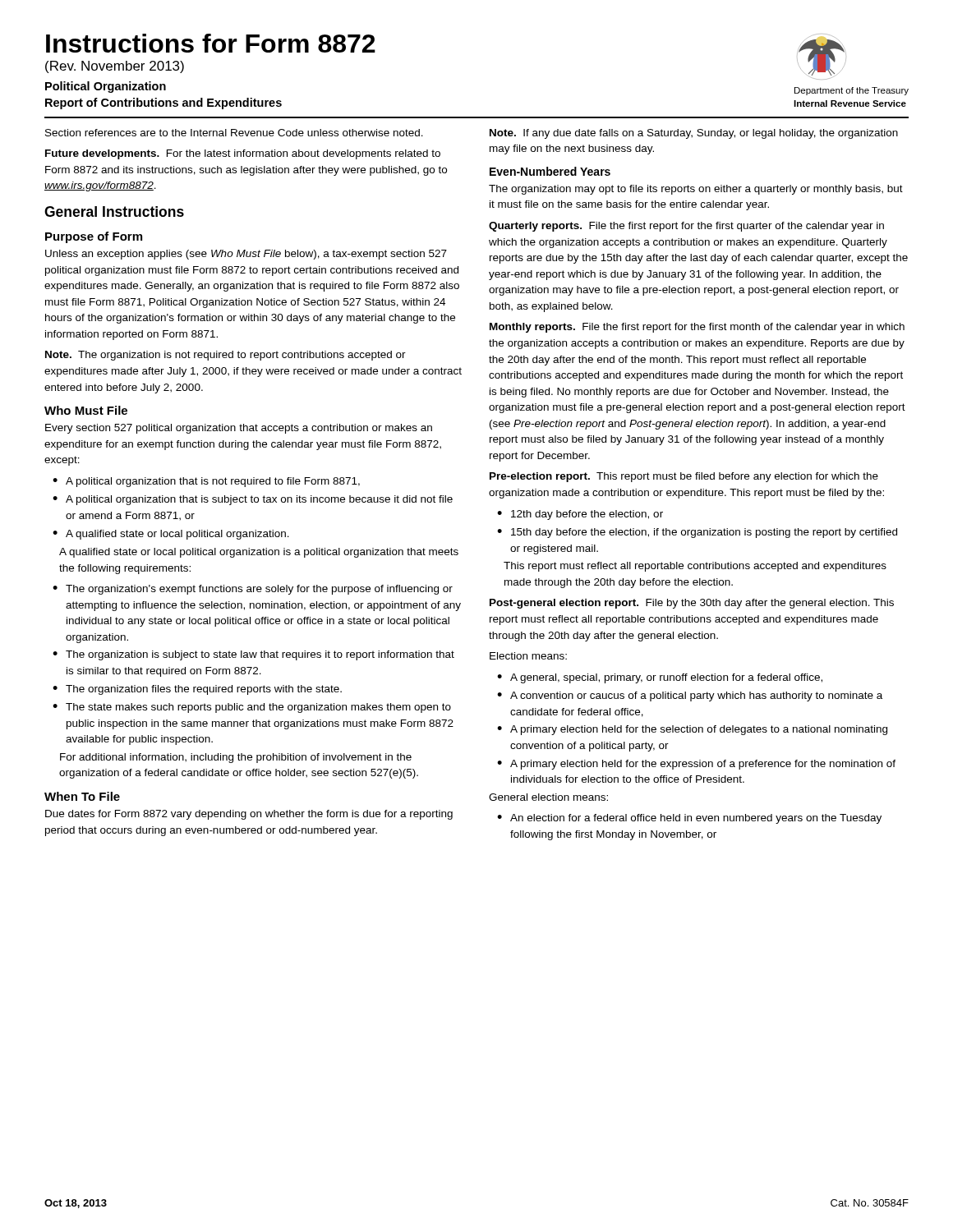Viewport: 953px width, 1232px height.
Task: Where is the passage that starts "• The state makes such reports public and"?
Action: pos(258,723)
